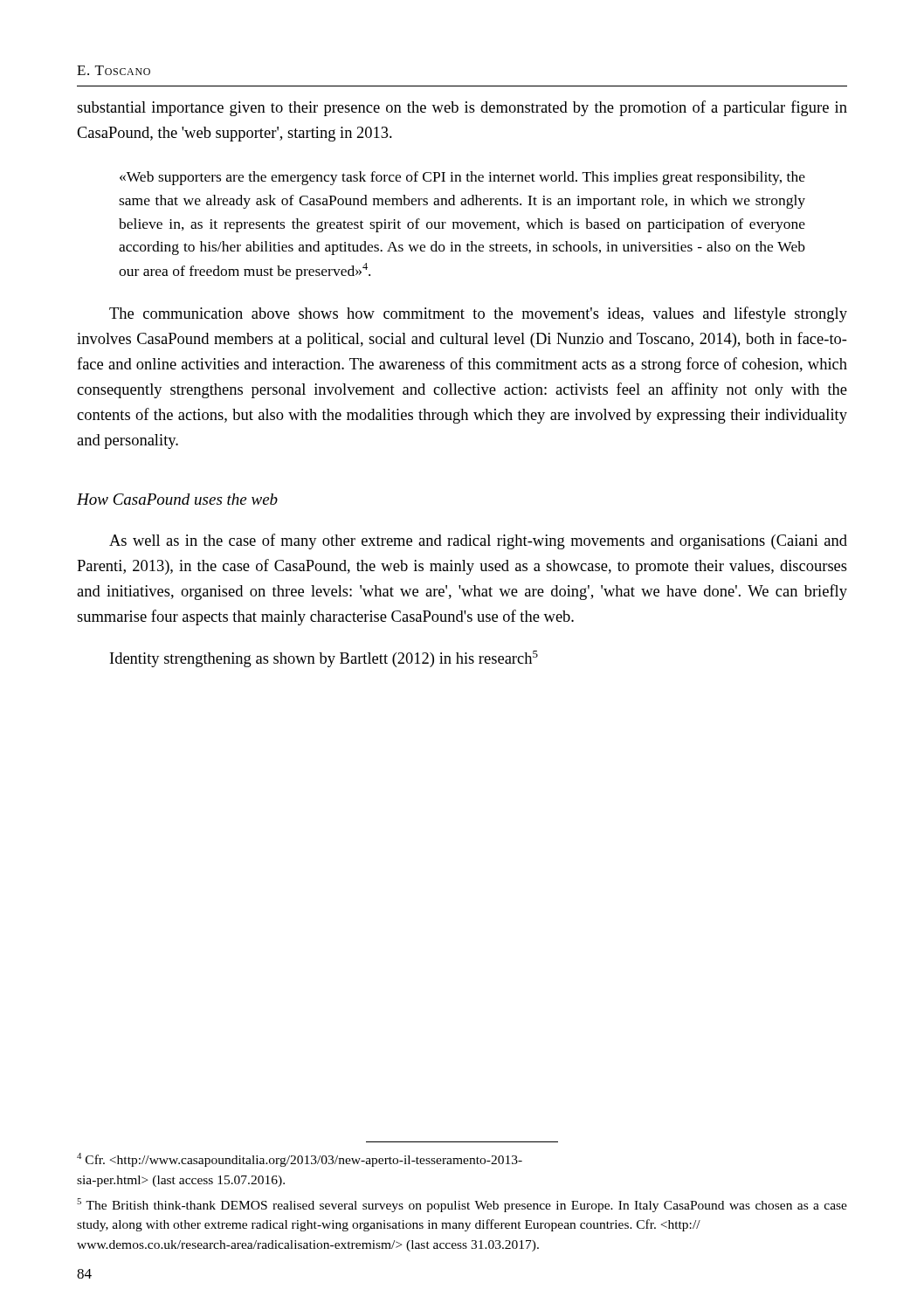Select the footnote that says "5 The British think-thank DEMOS realised several surveys"

462,1223
